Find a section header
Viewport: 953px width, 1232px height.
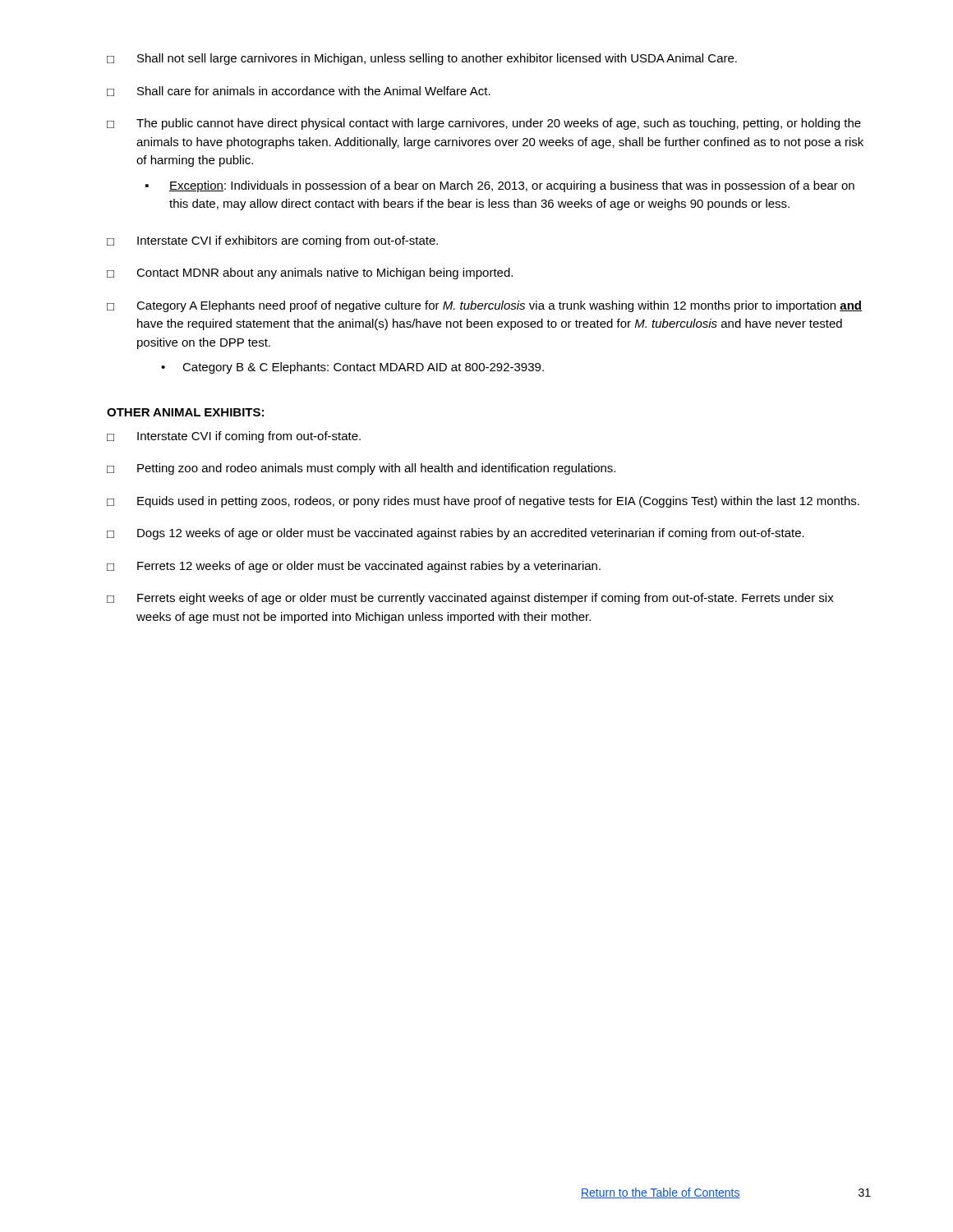(186, 411)
